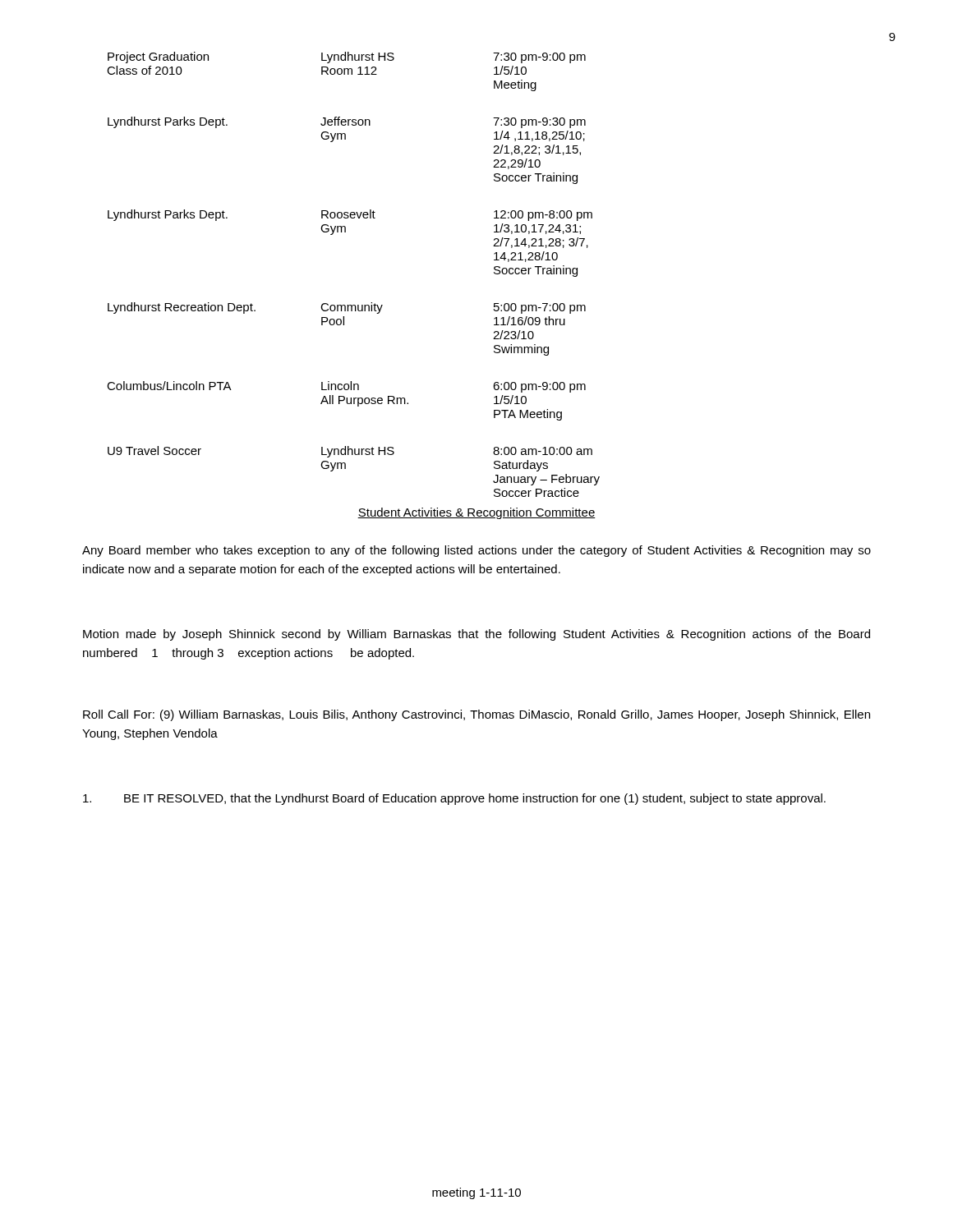This screenshot has height=1232, width=953.
Task: Find the text block starting "Student Activities &"
Action: 476,512
